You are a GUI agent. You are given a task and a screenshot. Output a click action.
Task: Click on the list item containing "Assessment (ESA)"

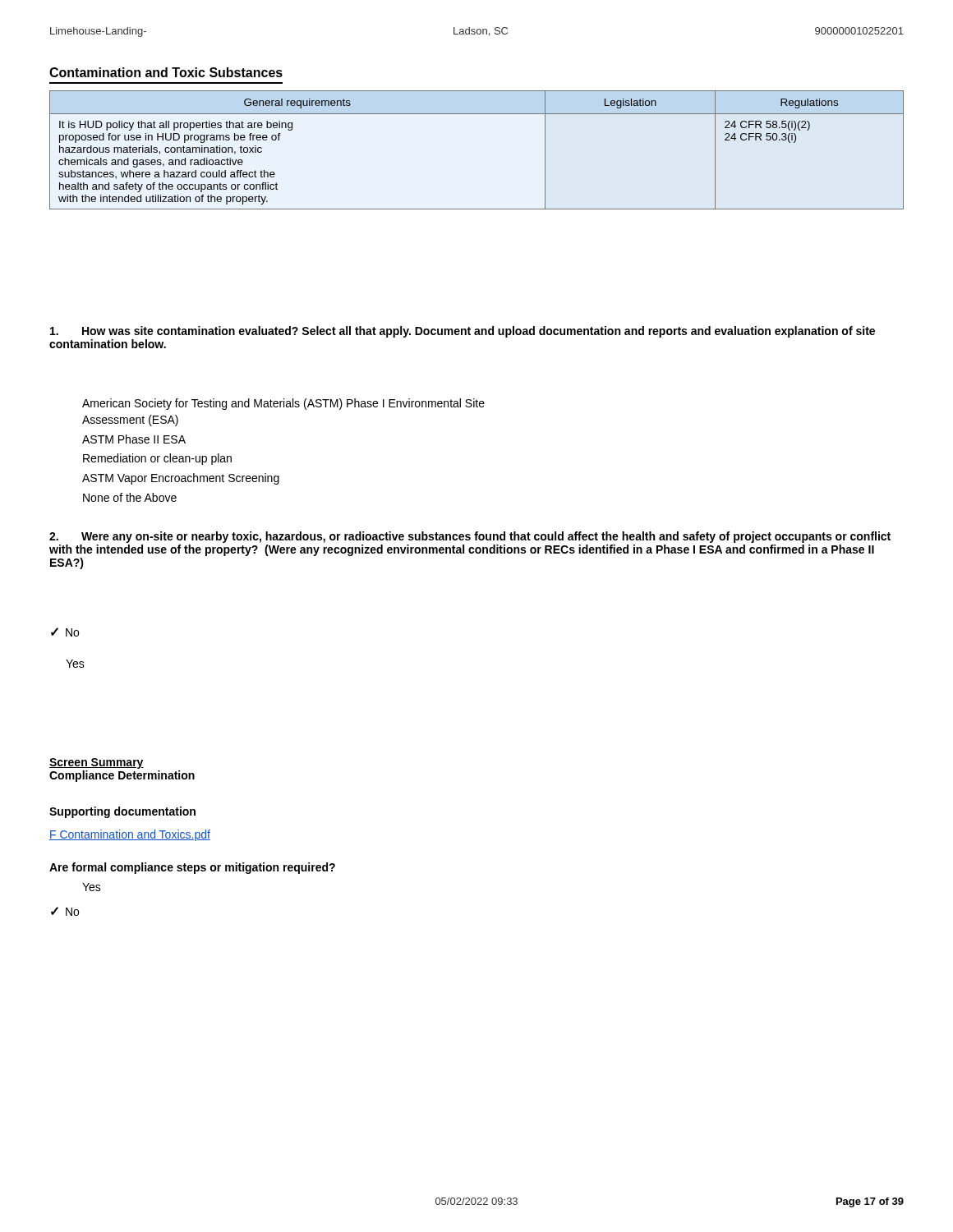click(x=130, y=420)
